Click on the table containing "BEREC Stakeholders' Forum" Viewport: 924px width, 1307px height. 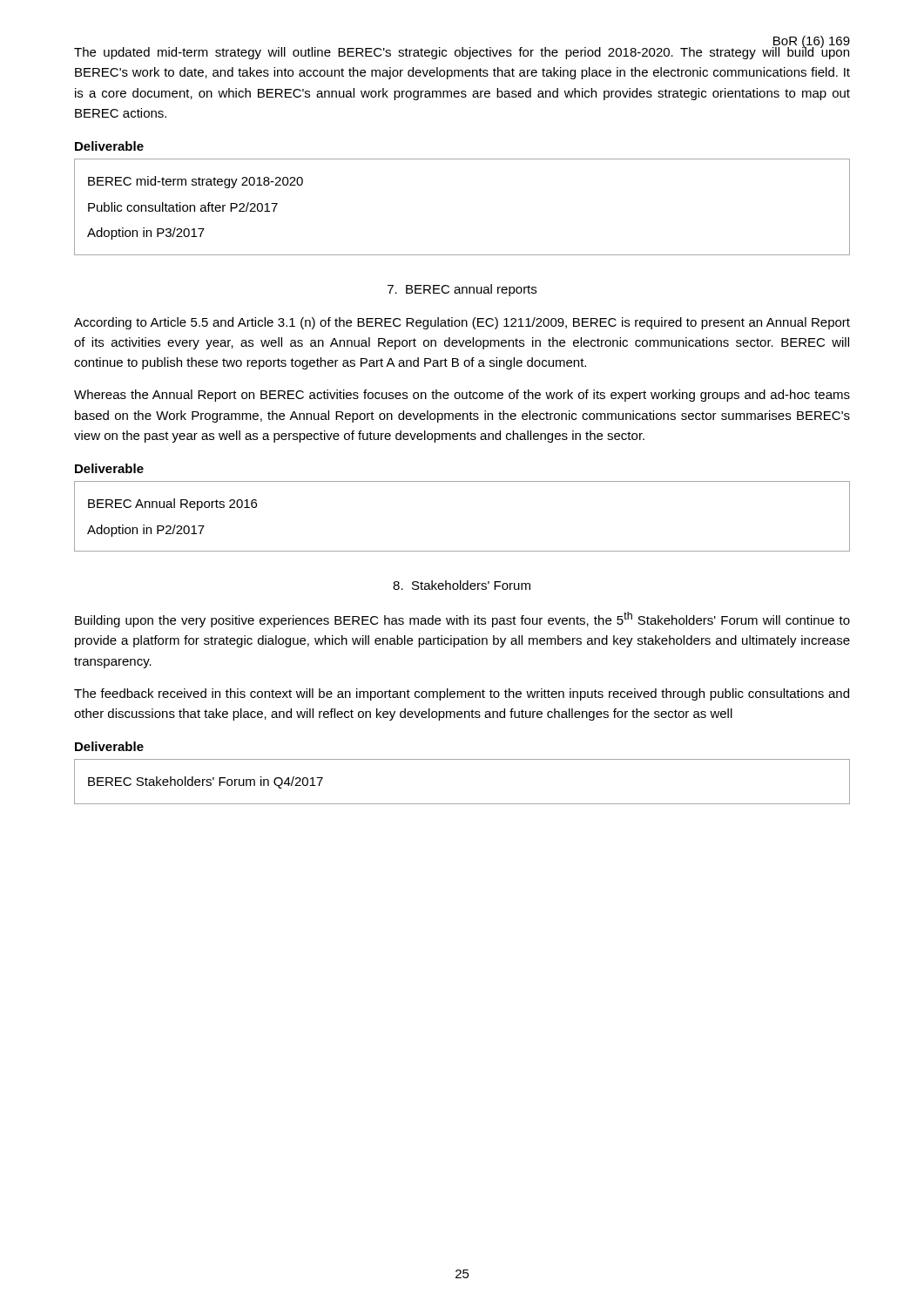tap(462, 782)
